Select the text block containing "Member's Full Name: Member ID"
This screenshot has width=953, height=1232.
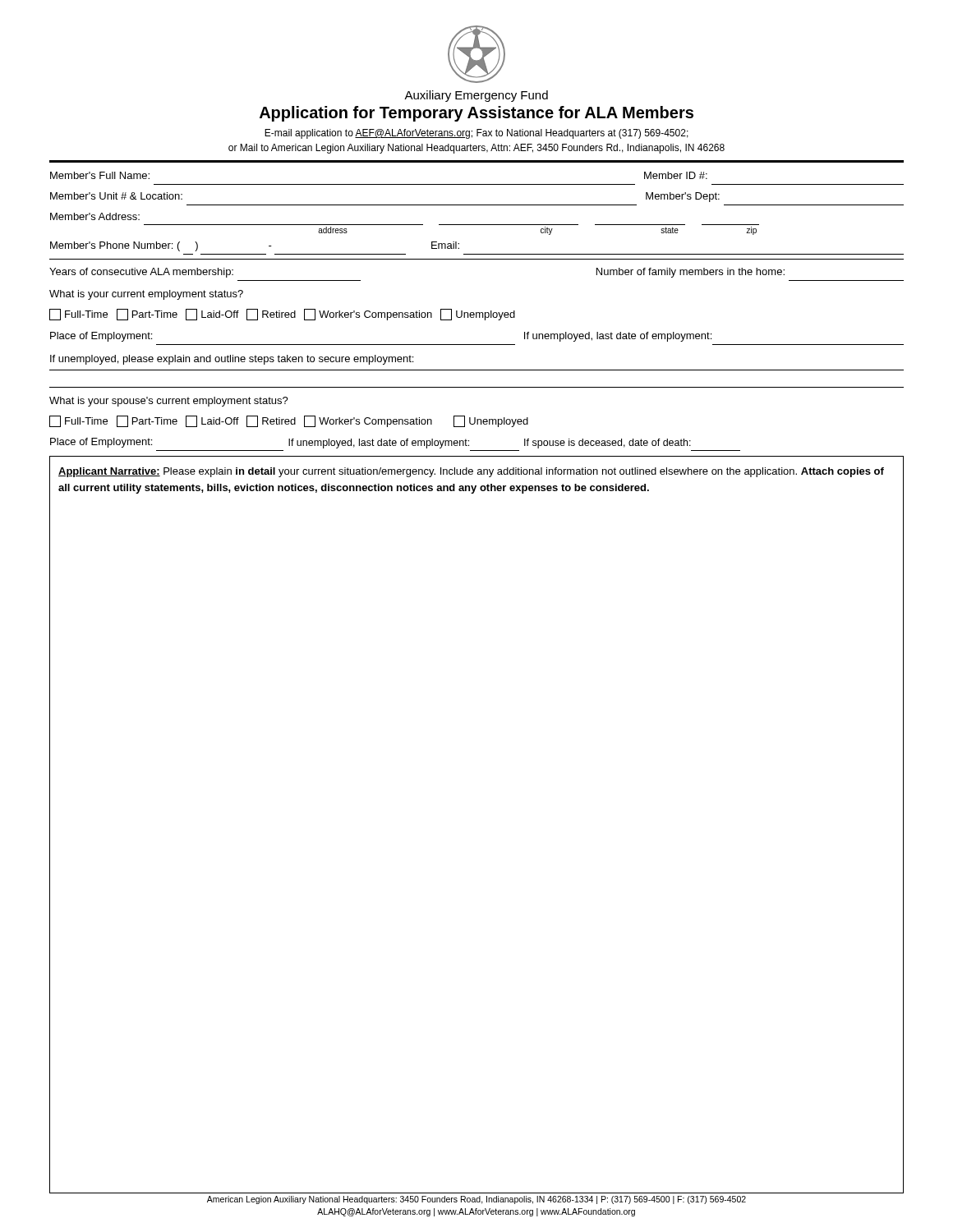(476, 176)
